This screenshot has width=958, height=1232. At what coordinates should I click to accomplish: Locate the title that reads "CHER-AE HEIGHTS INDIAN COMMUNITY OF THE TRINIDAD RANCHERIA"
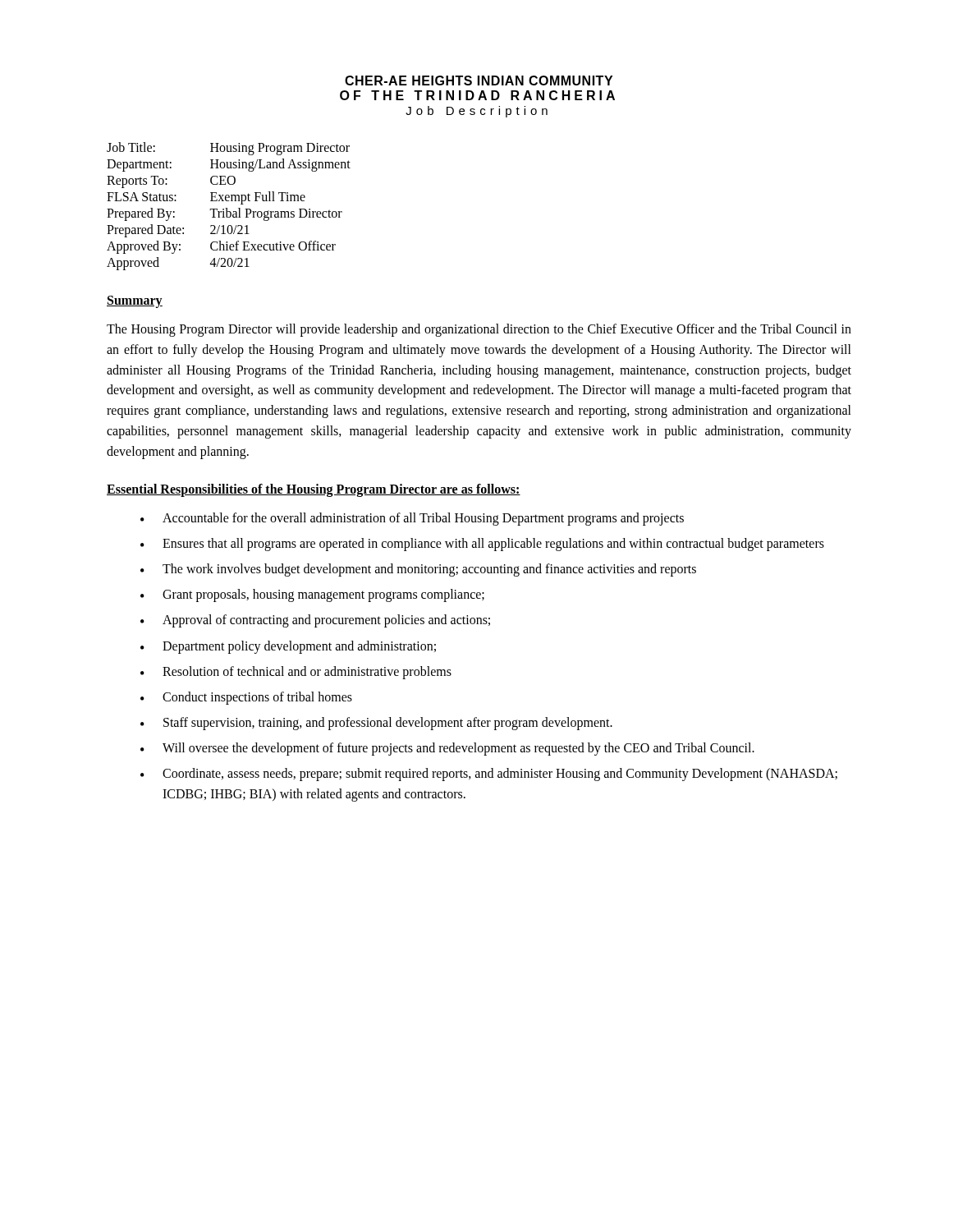479,96
